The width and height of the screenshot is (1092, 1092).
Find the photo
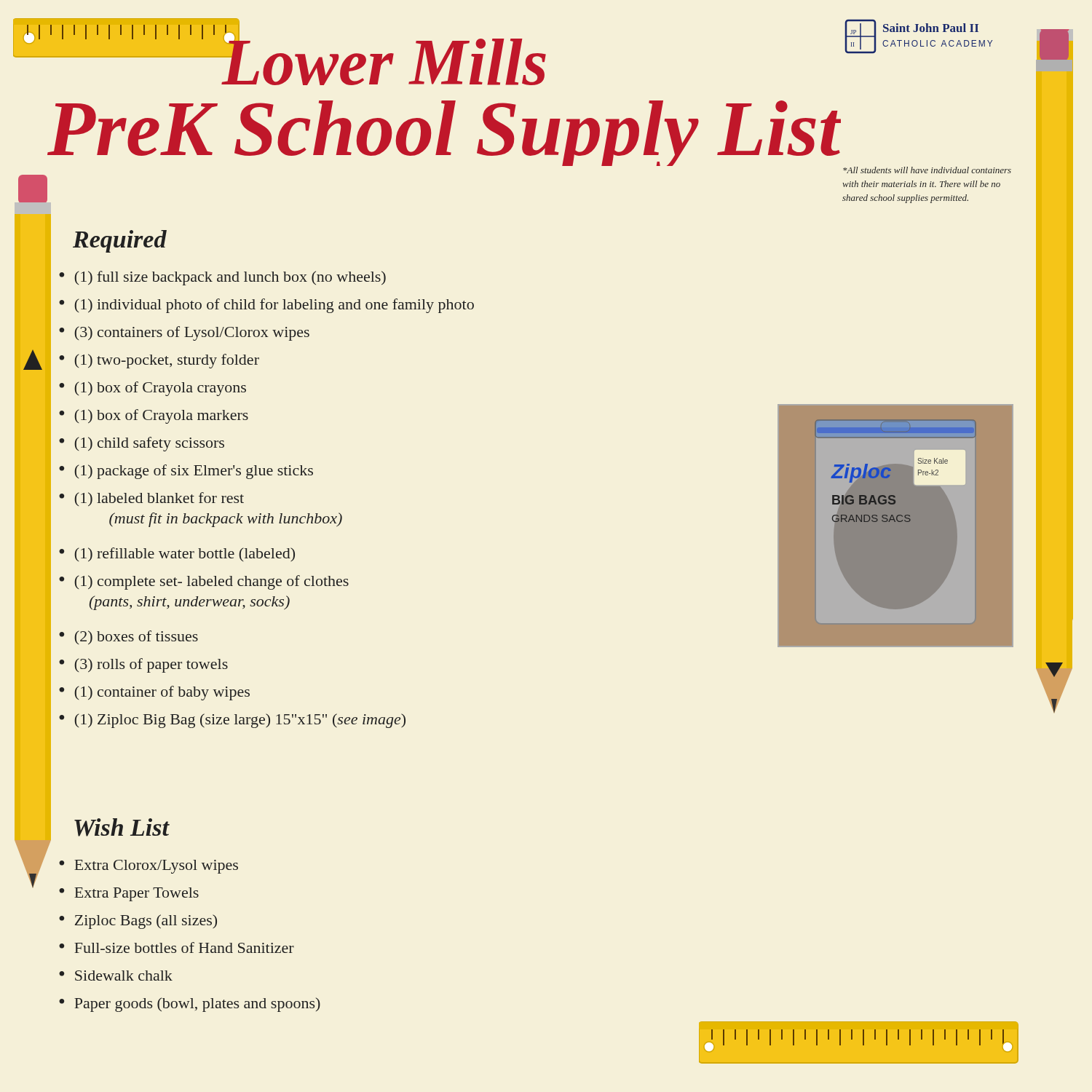tap(895, 526)
